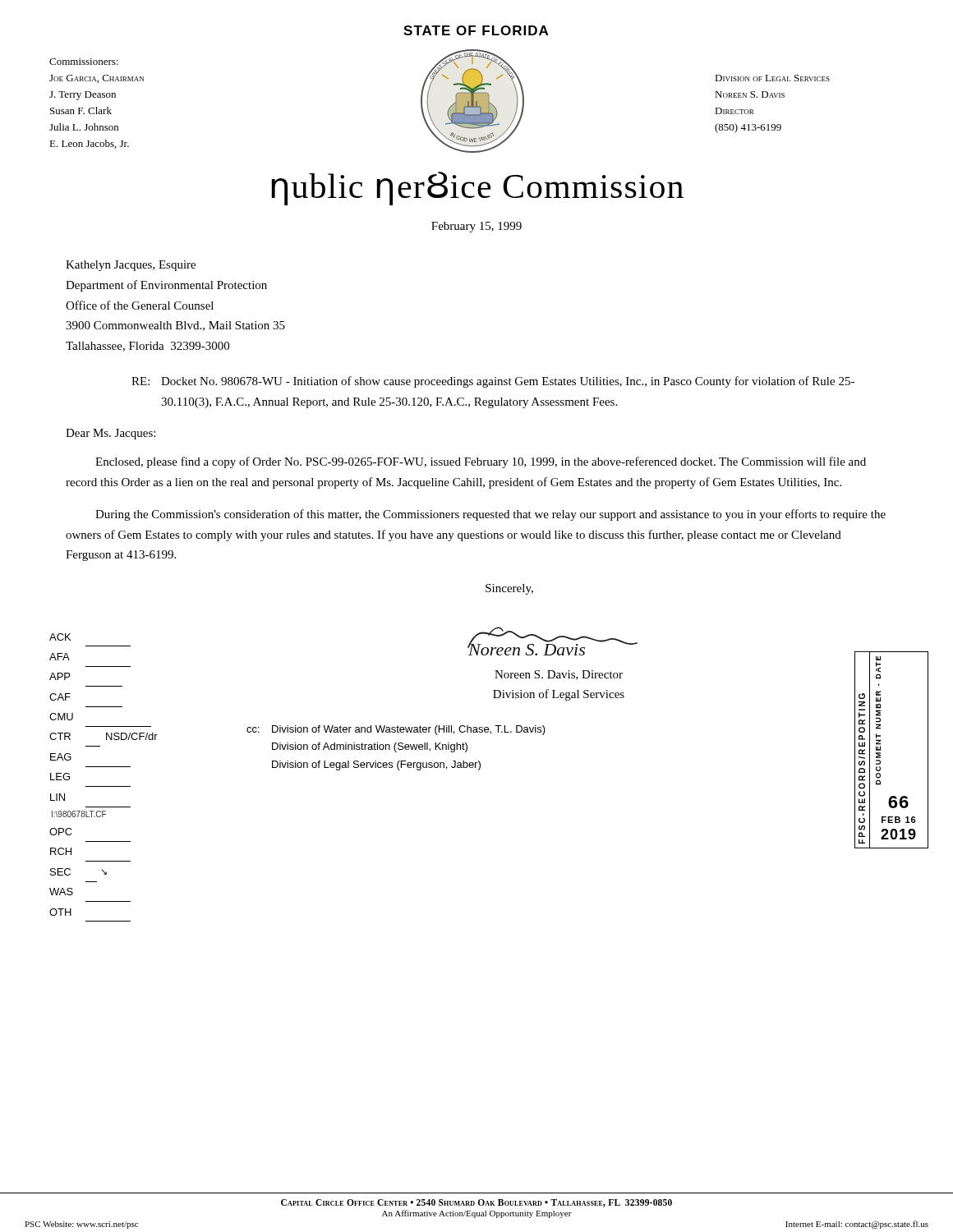Where is the passage that starts "cc: Division of"?

(x=394, y=747)
